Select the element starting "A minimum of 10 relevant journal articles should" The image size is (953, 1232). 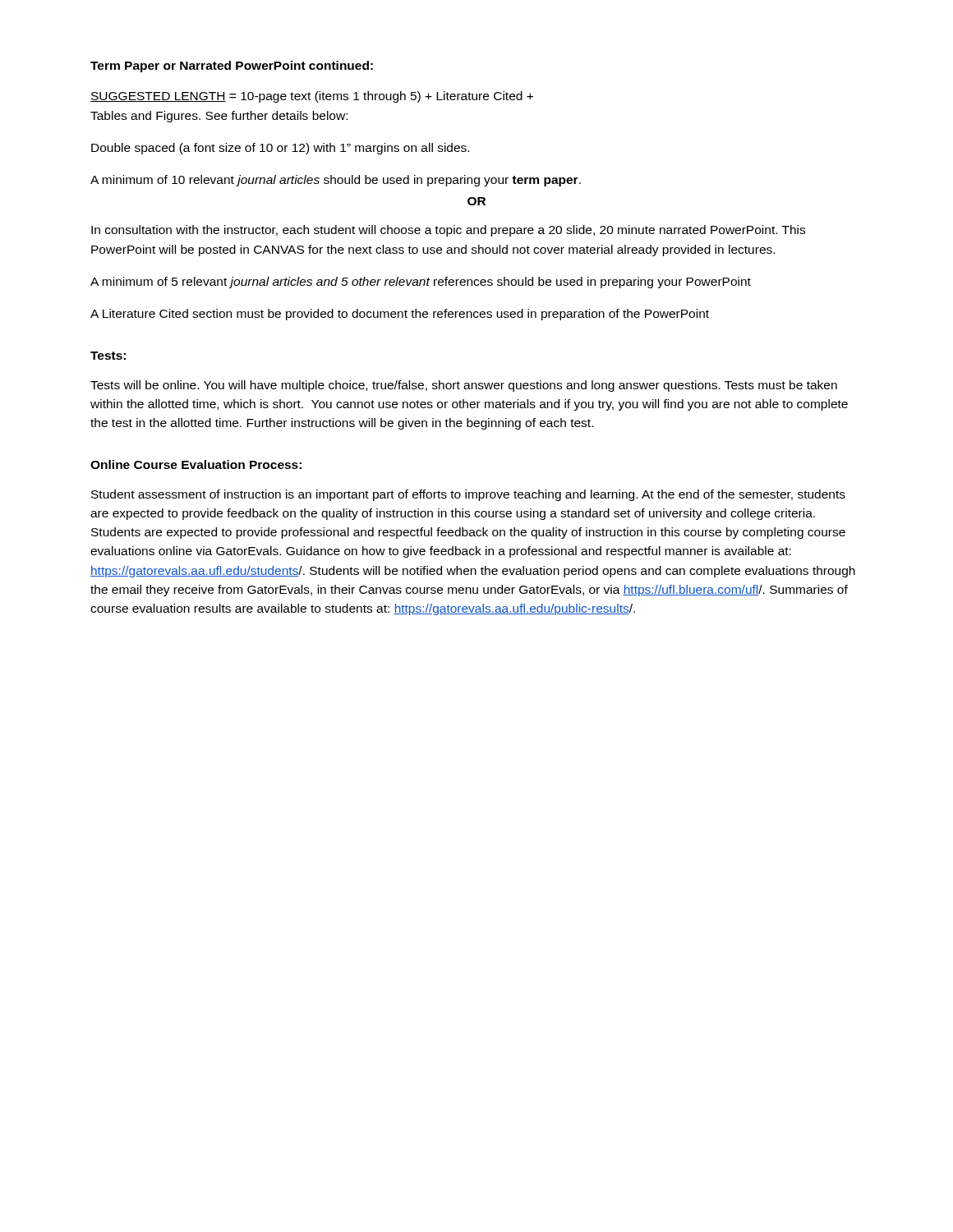coord(336,179)
